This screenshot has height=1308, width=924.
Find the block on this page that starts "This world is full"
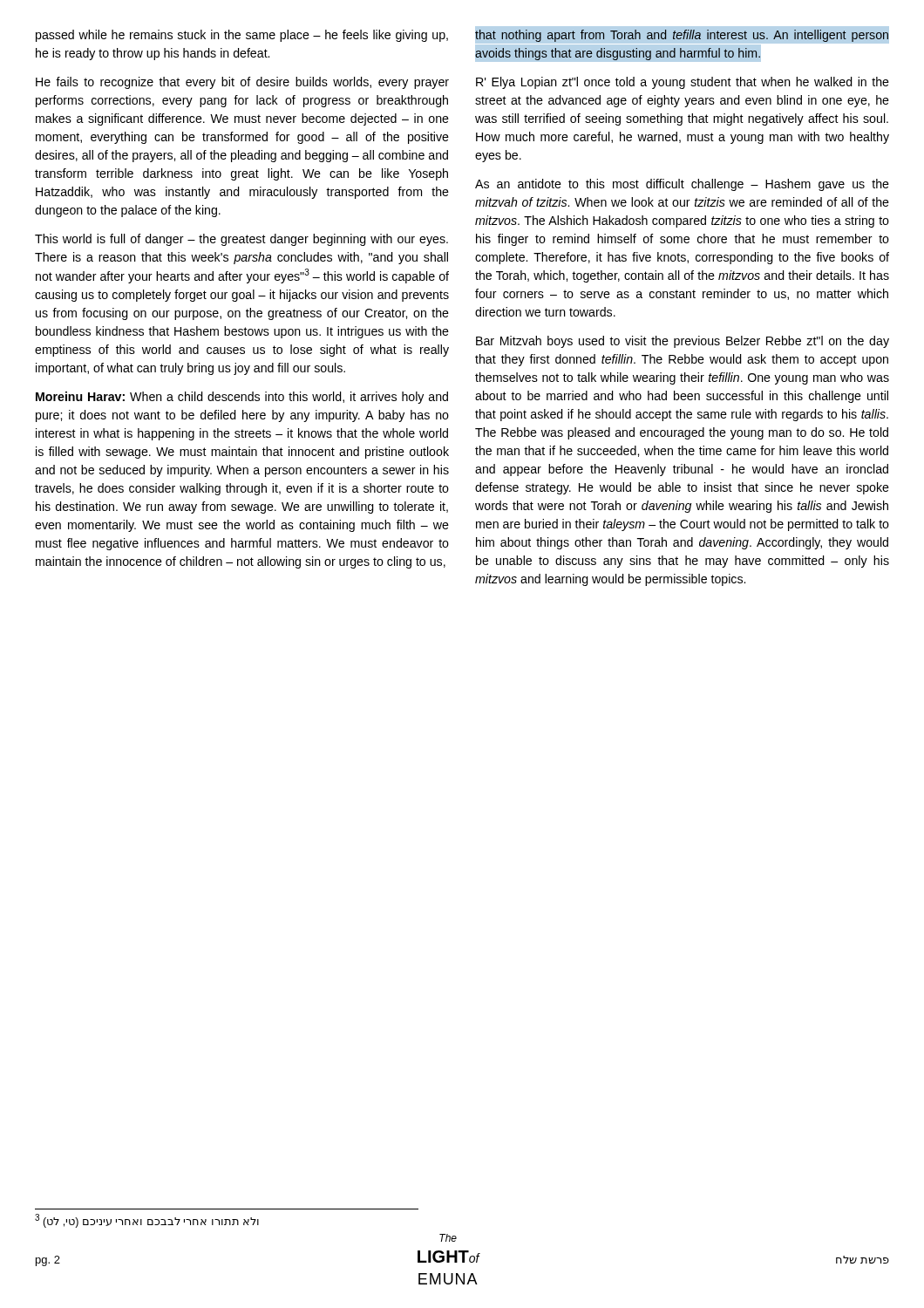click(242, 304)
